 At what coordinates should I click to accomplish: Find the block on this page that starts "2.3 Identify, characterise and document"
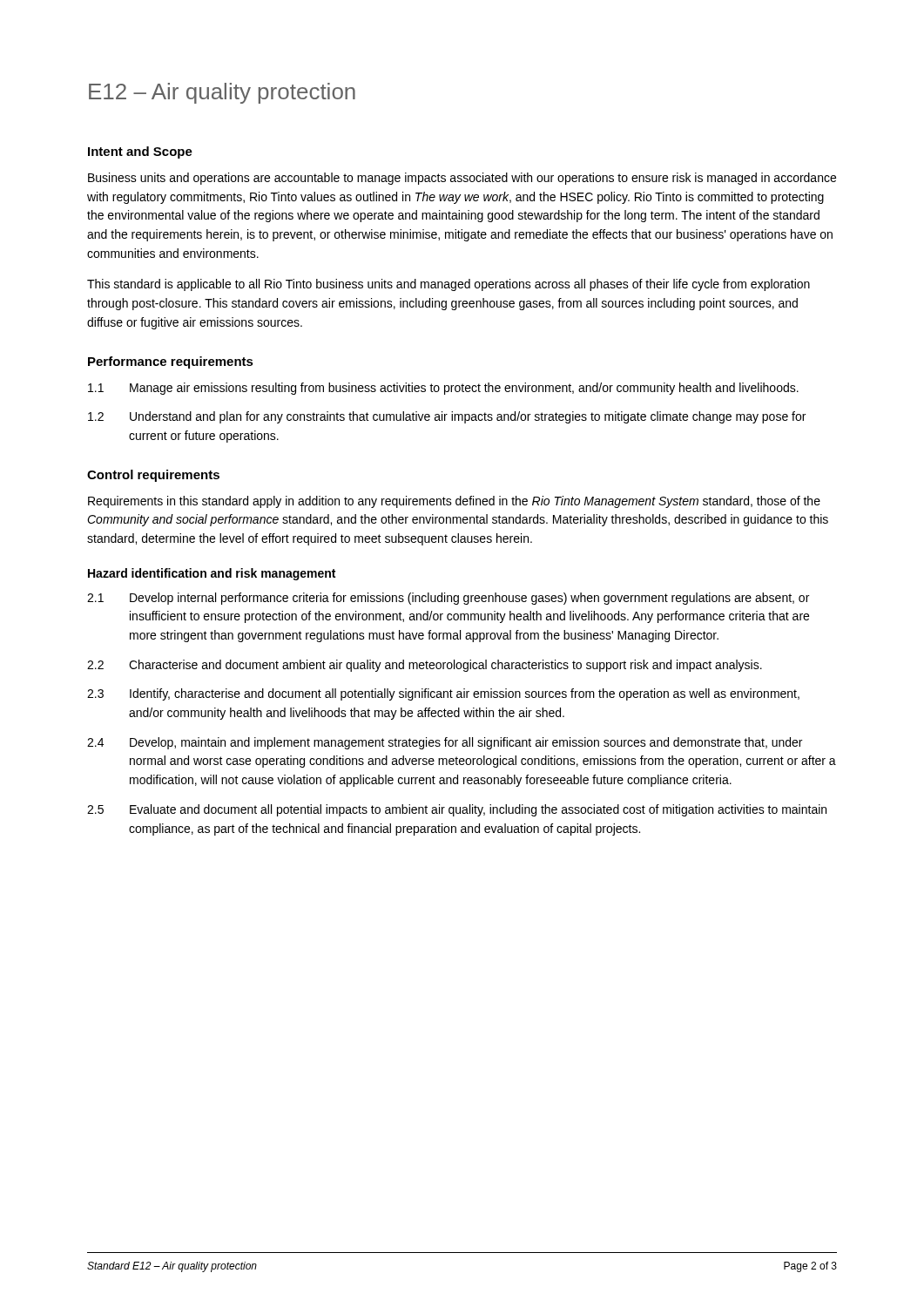(462, 704)
